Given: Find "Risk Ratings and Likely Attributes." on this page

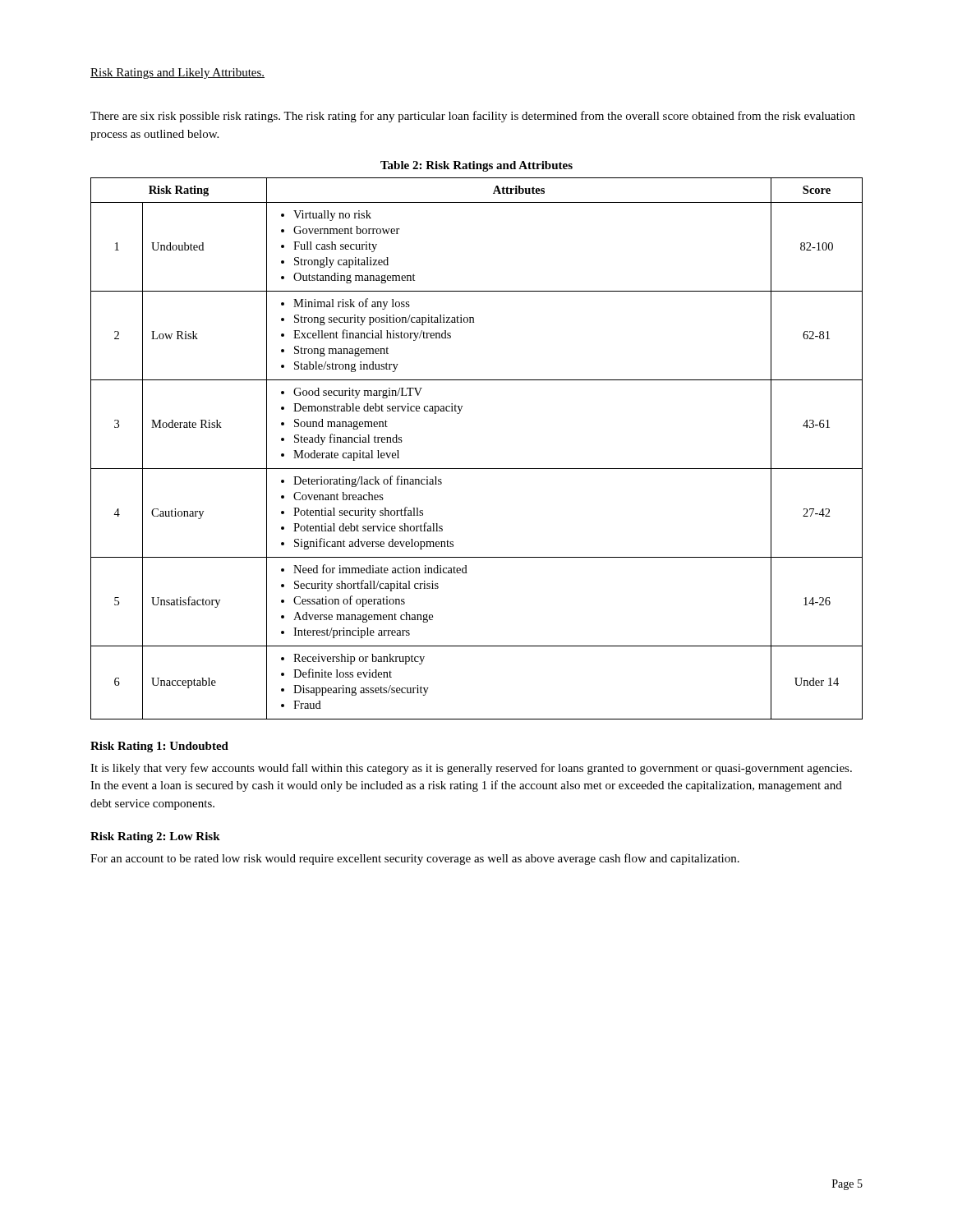Looking at the screenshot, I should (177, 73).
